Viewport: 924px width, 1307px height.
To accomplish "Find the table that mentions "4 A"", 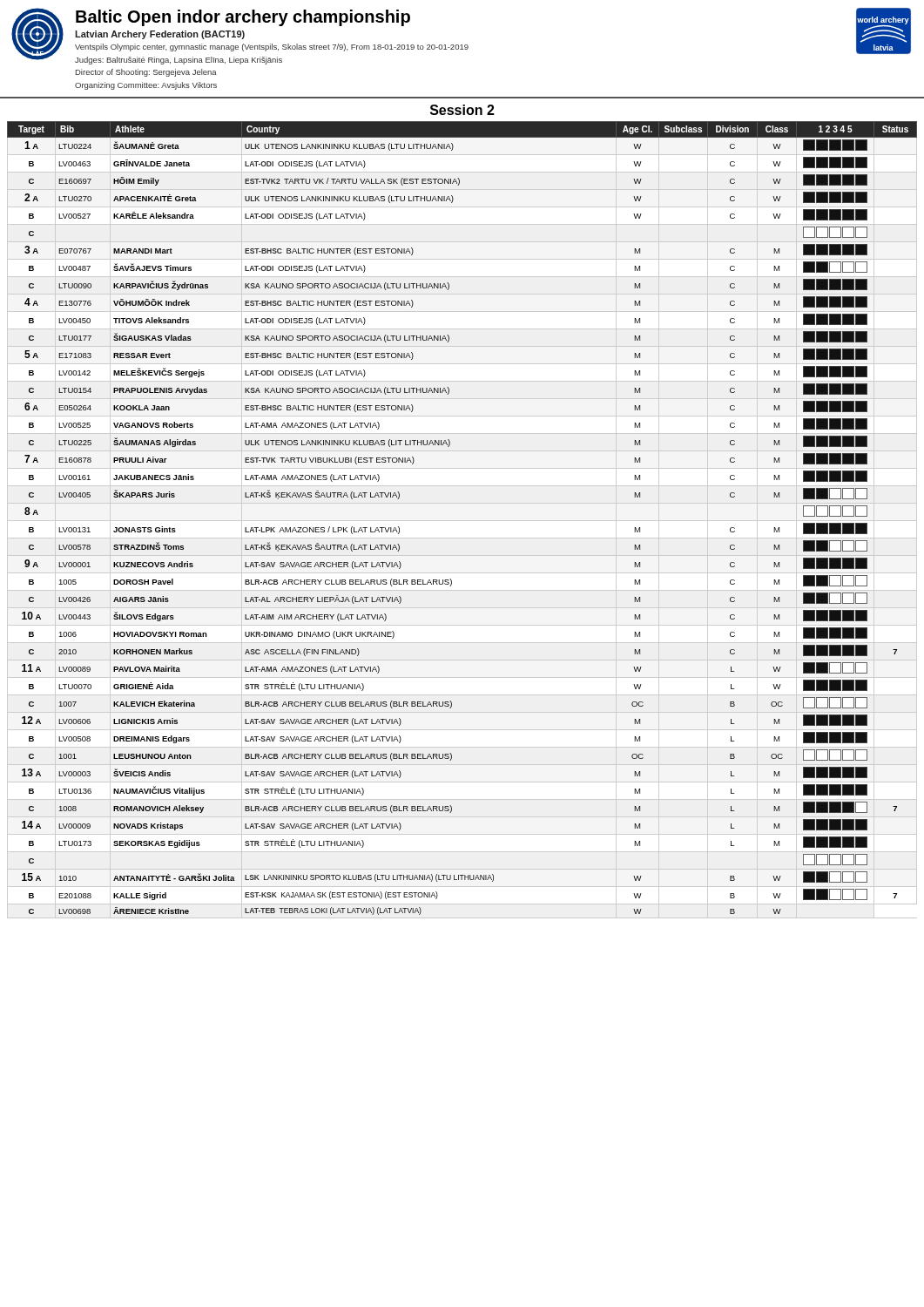I will coord(462,523).
